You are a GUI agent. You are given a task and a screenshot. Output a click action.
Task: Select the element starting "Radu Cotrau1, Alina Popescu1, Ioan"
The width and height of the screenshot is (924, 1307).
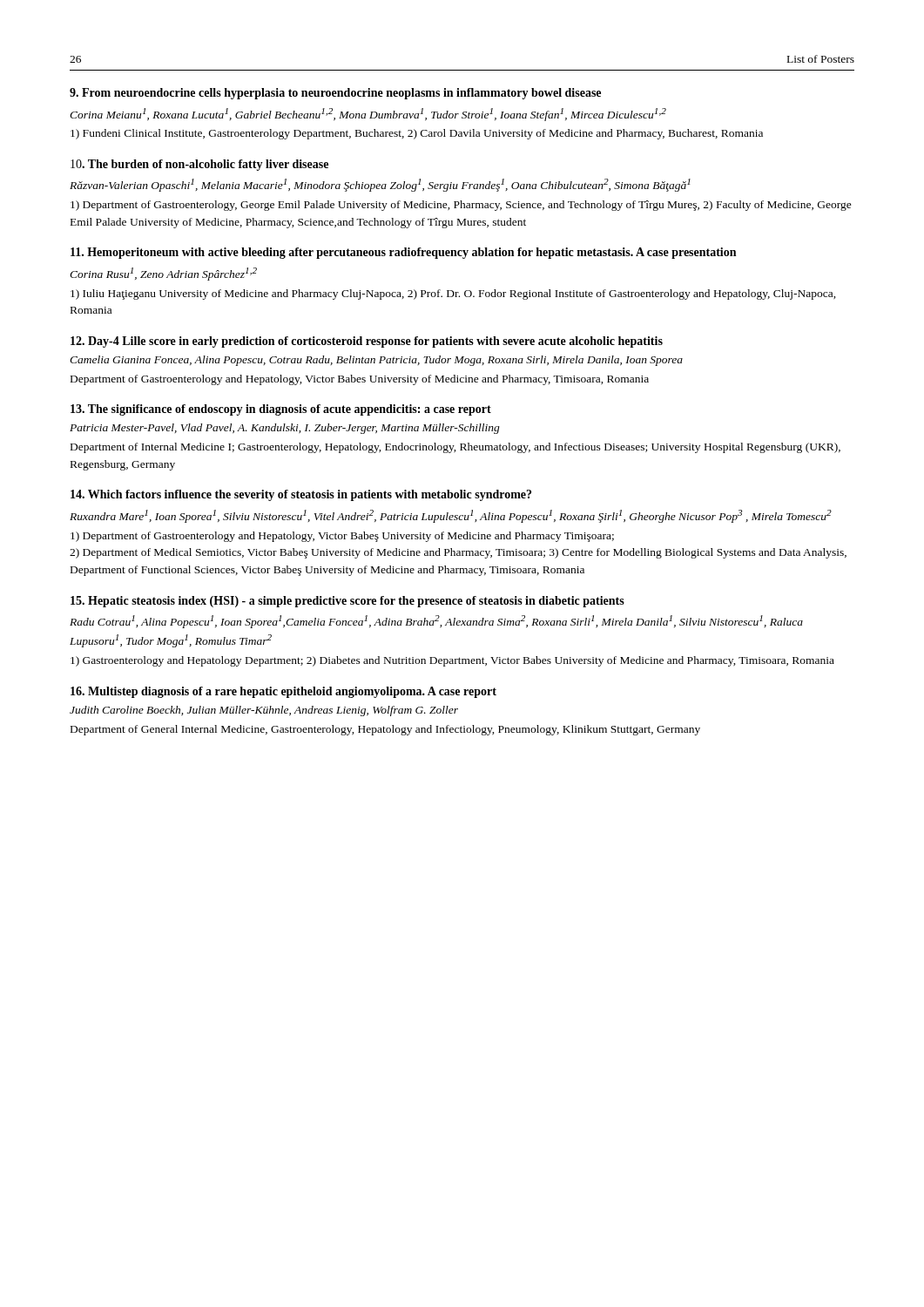click(436, 622)
